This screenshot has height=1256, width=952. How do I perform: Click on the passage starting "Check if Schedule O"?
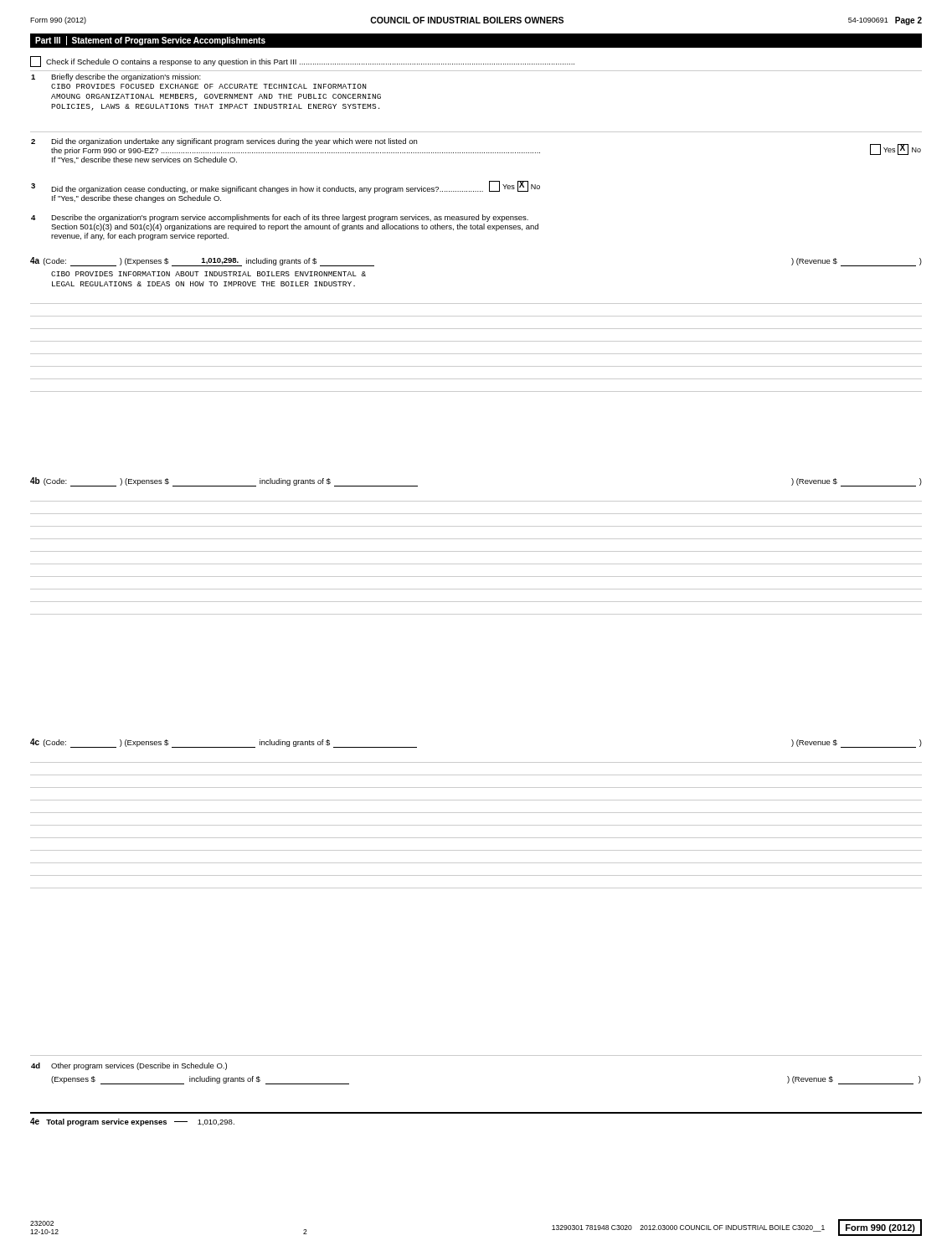[x=303, y=62]
